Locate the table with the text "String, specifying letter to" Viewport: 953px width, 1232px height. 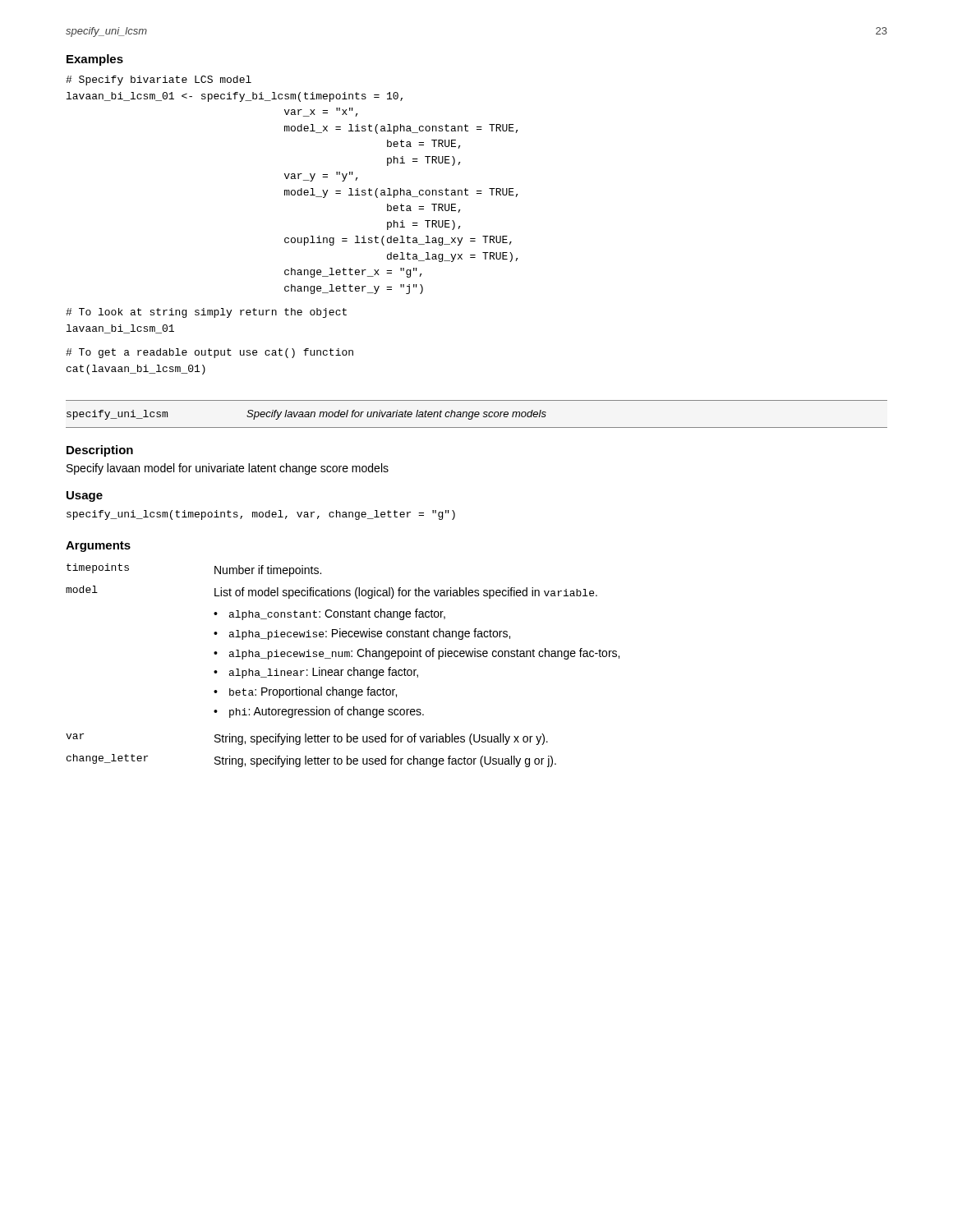pyautogui.click(x=476, y=666)
